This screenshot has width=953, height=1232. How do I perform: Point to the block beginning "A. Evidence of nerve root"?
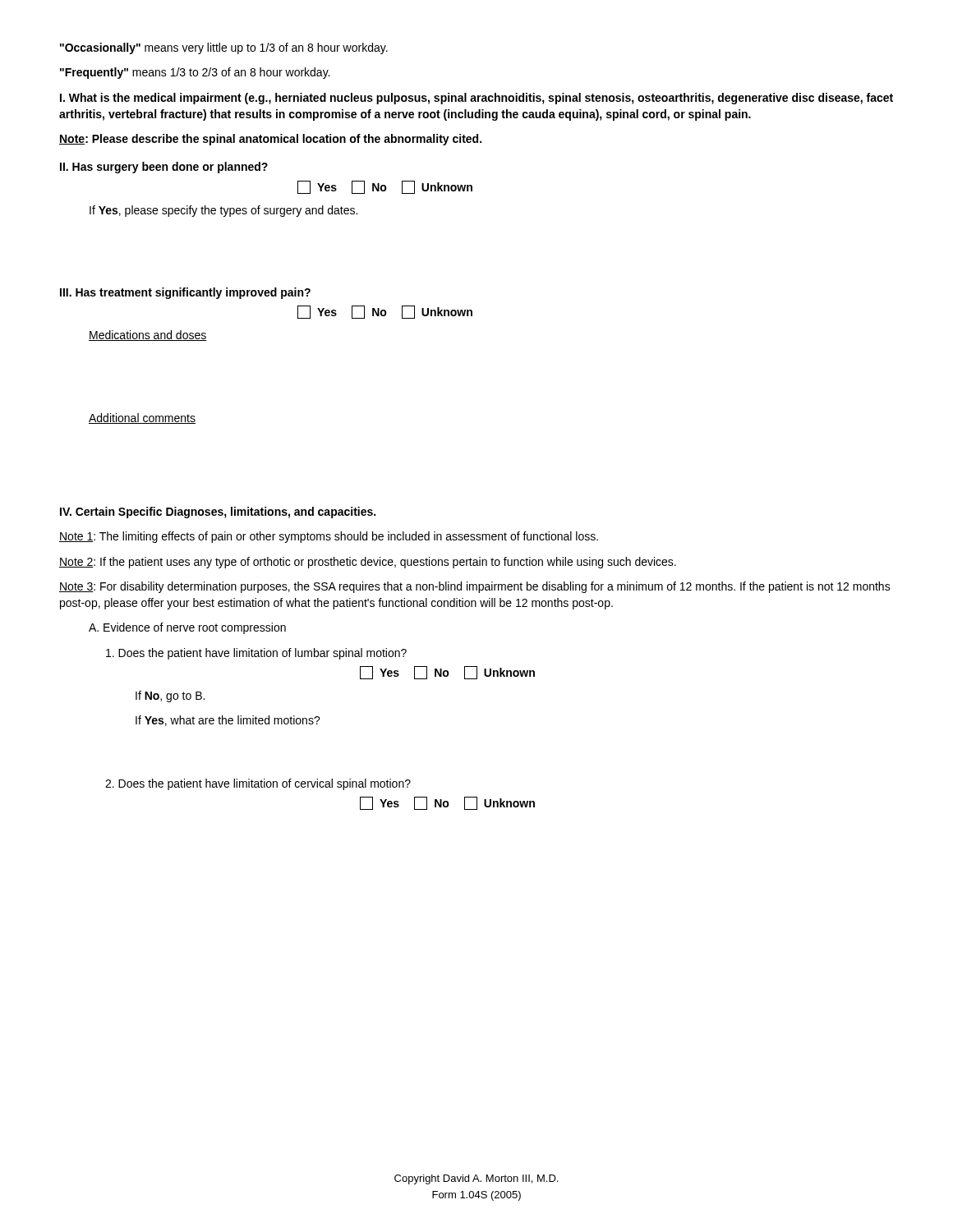pyautogui.click(x=187, y=628)
